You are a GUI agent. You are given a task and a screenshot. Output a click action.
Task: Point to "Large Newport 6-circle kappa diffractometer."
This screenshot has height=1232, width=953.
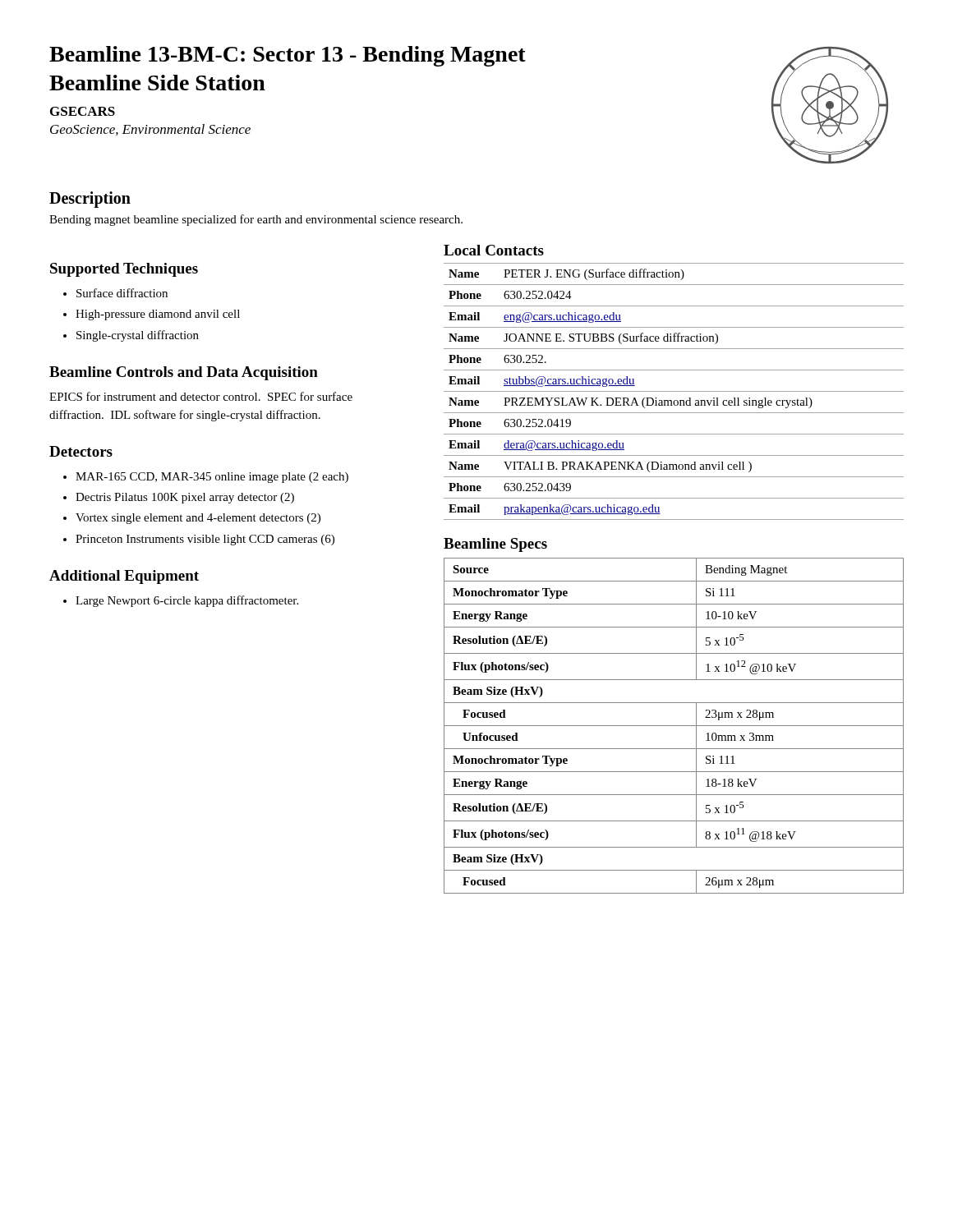point(187,600)
